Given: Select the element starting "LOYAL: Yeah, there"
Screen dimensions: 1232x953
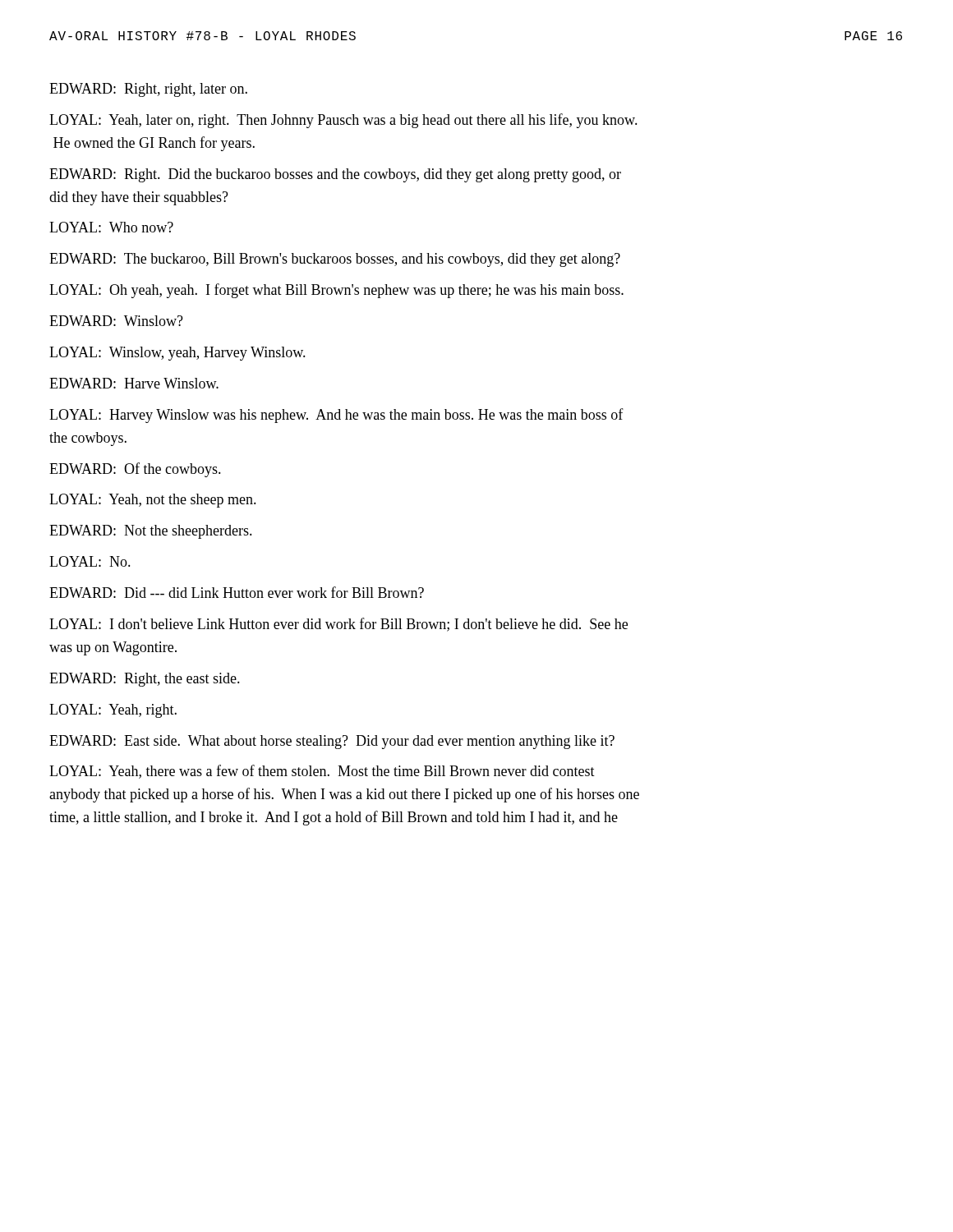Looking at the screenshot, I should (344, 795).
